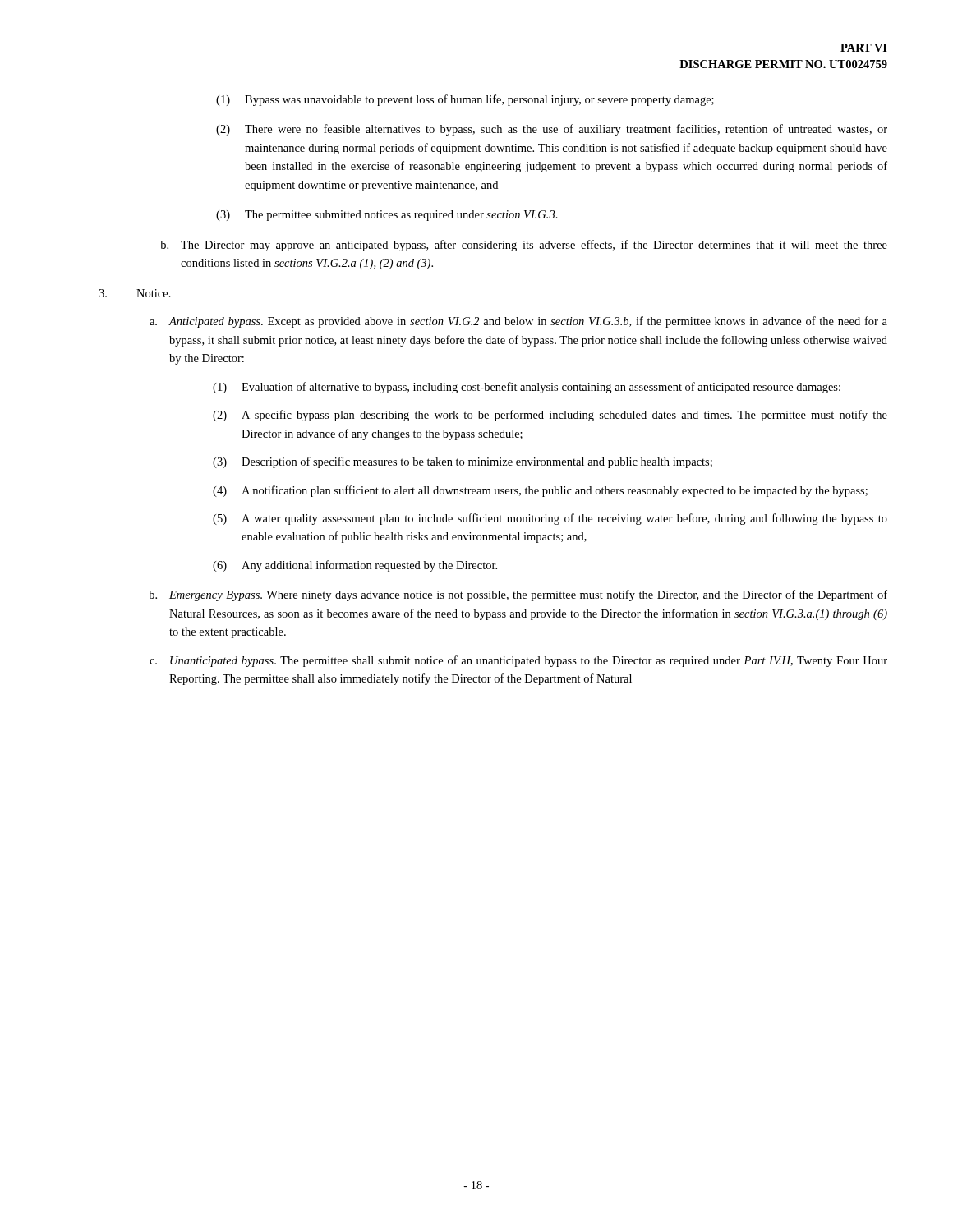Find the block on this page that starts "(1) Bypass was unavoidable to"
953x1232 pixels.
click(534, 100)
